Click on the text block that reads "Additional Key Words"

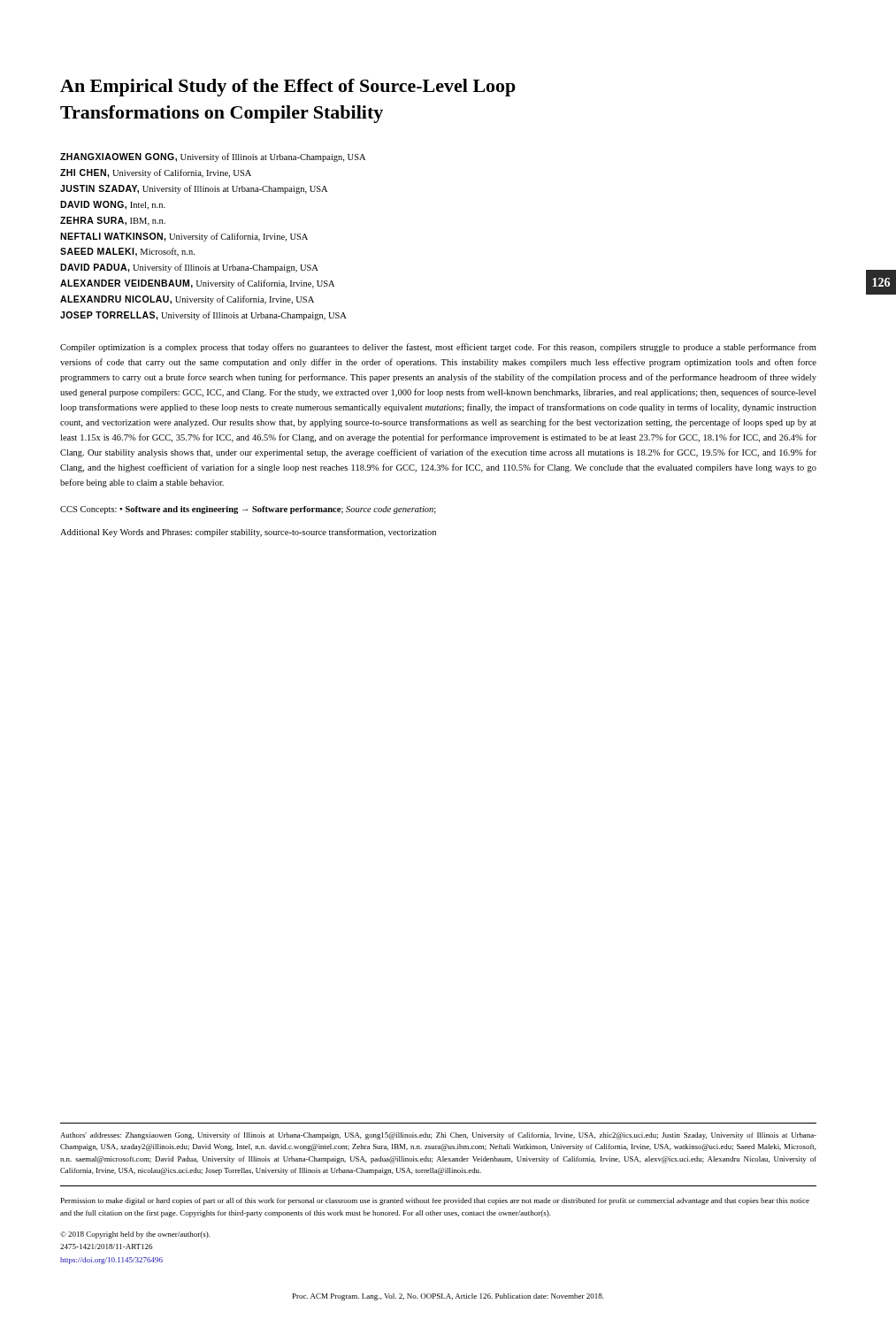point(248,533)
